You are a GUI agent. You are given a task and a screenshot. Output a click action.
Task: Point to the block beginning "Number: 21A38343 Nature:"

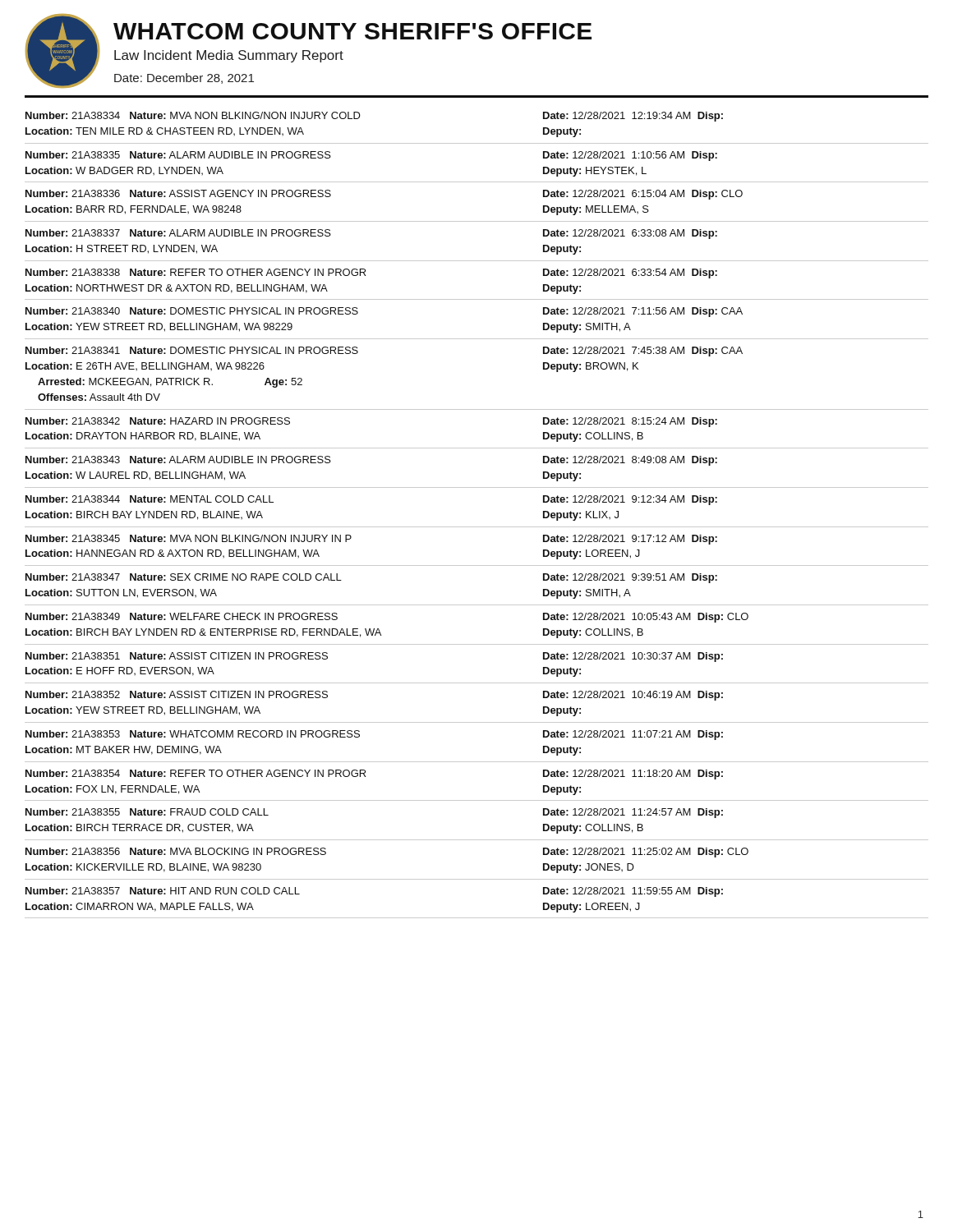tap(183, 461)
